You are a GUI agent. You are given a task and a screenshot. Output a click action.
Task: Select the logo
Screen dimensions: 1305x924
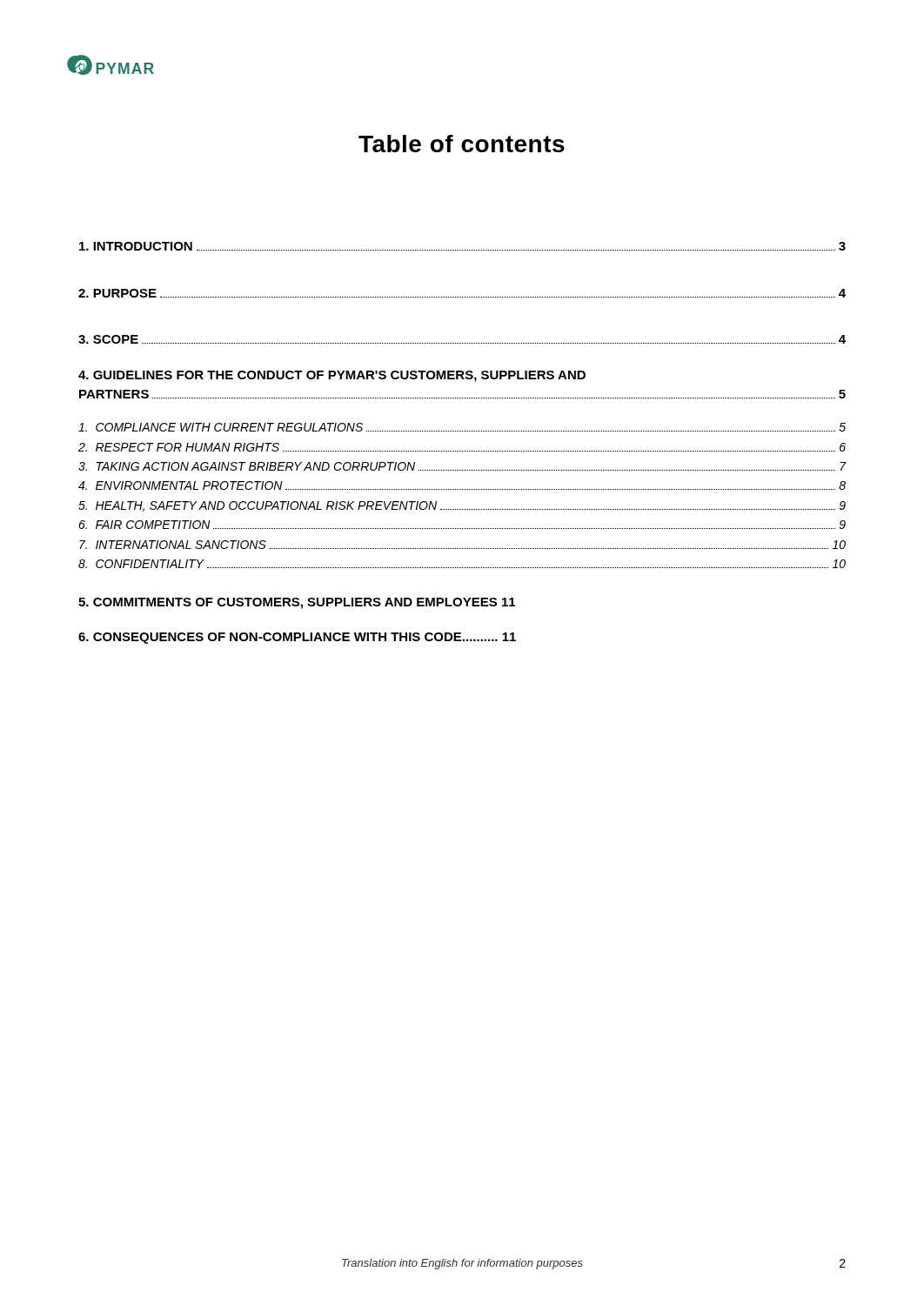111,70
